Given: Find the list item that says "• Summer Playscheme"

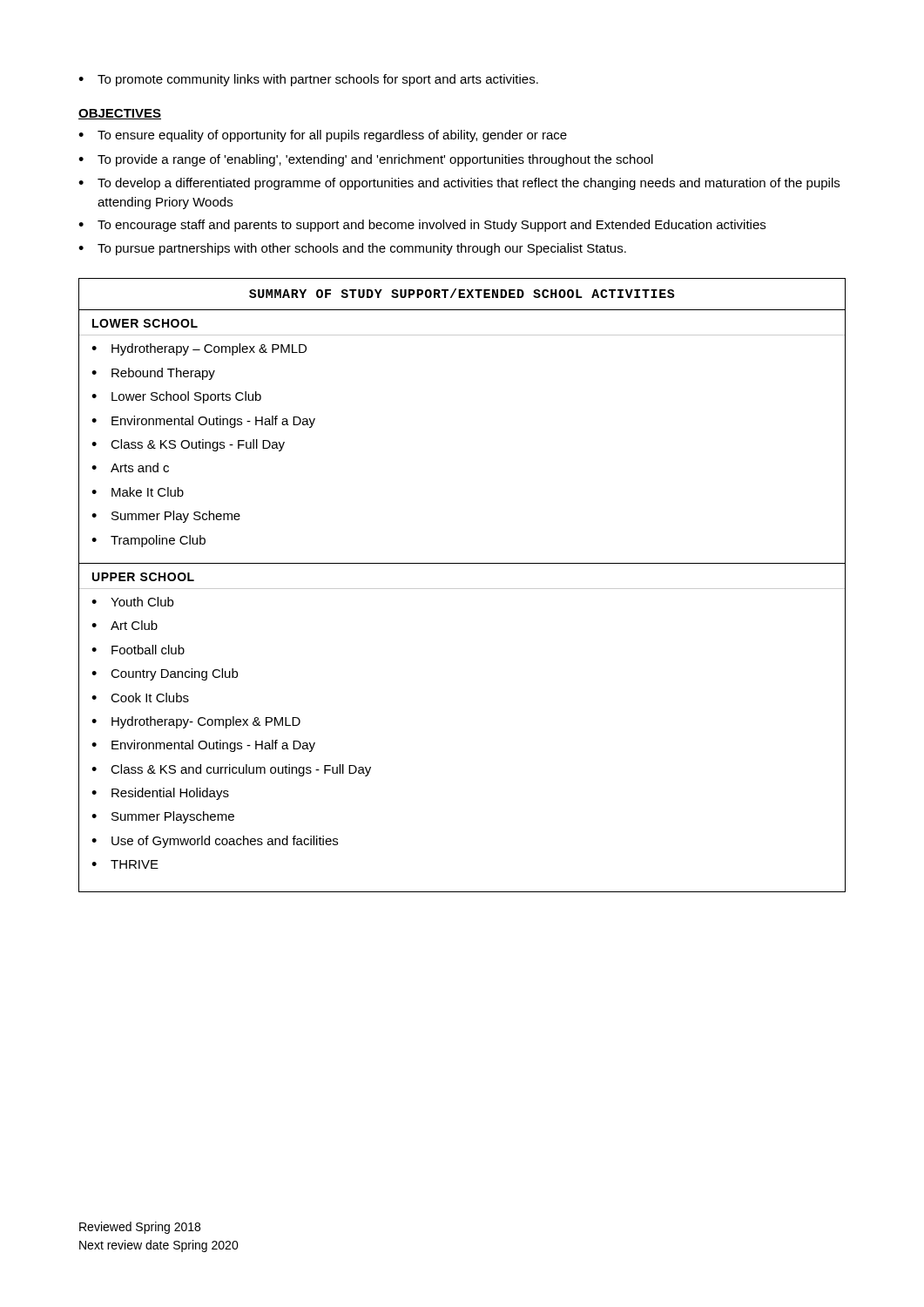Looking at the screenshot, I should tap(163, 817).
